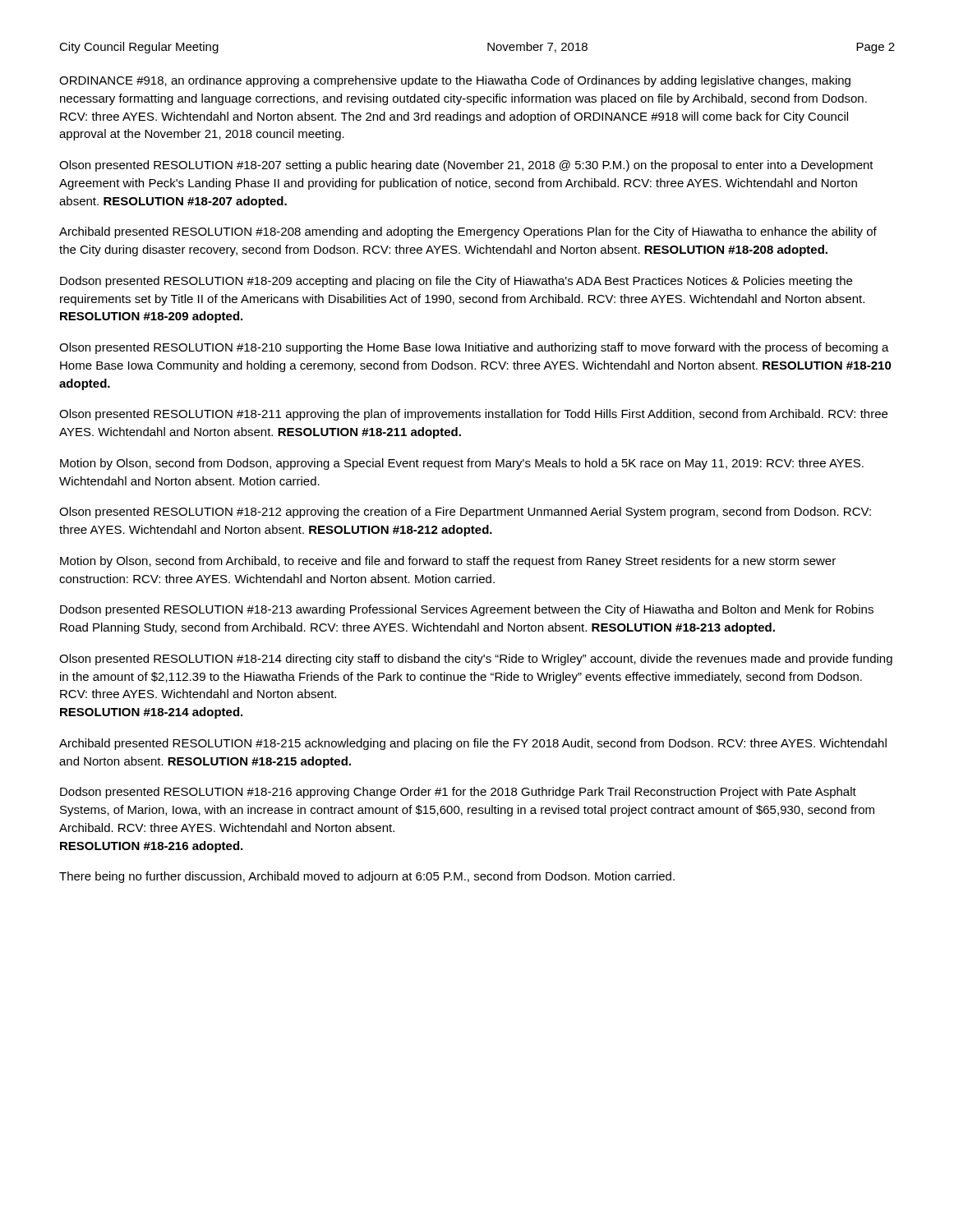Click on the text block containing "Dodson presented RESOLUTION #18-213 awarding Professional Services Agreement"
Viewport: 954px width, 1232px height.
click(466, 618)
